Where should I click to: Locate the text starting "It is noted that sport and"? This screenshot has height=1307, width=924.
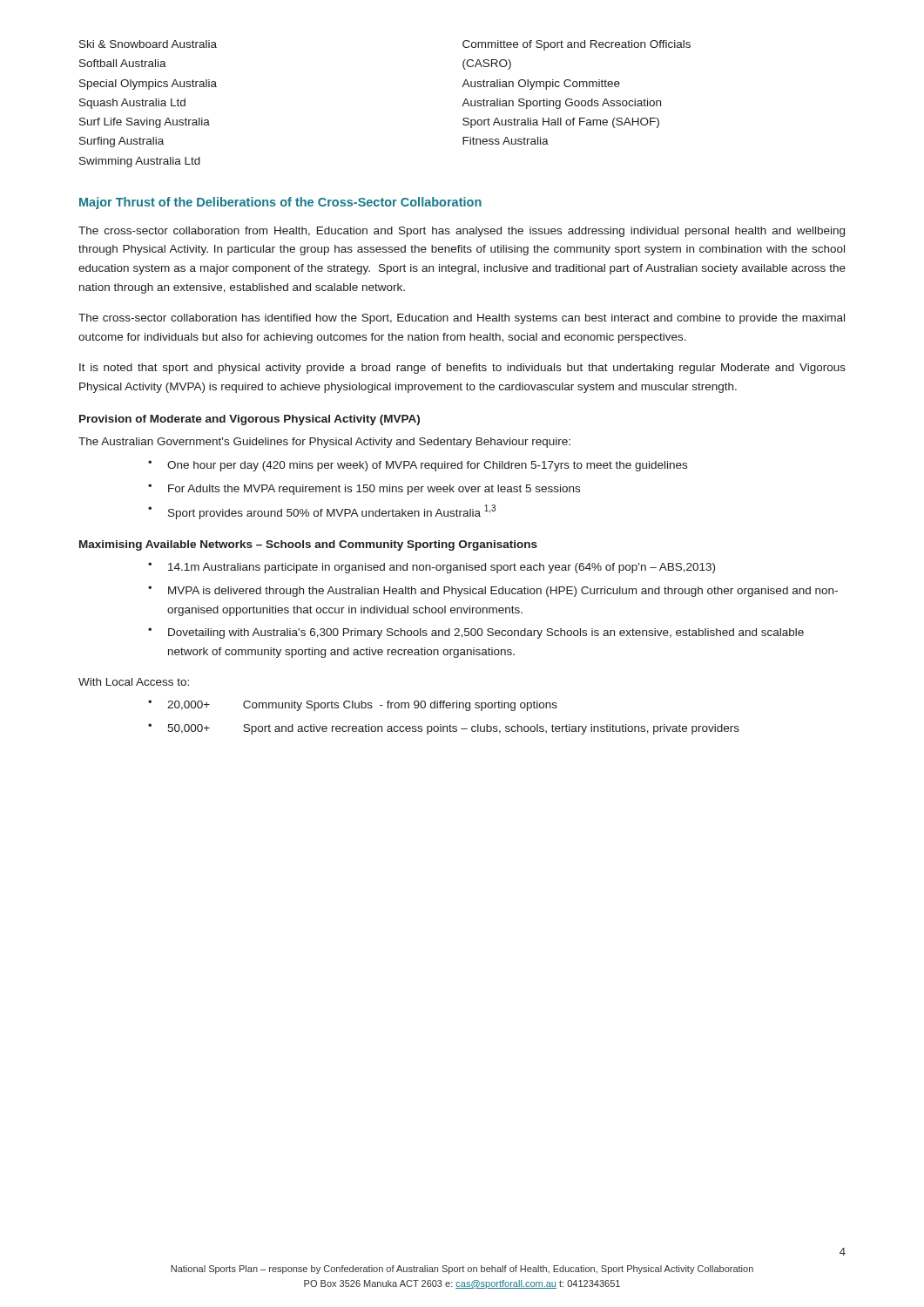462,377
